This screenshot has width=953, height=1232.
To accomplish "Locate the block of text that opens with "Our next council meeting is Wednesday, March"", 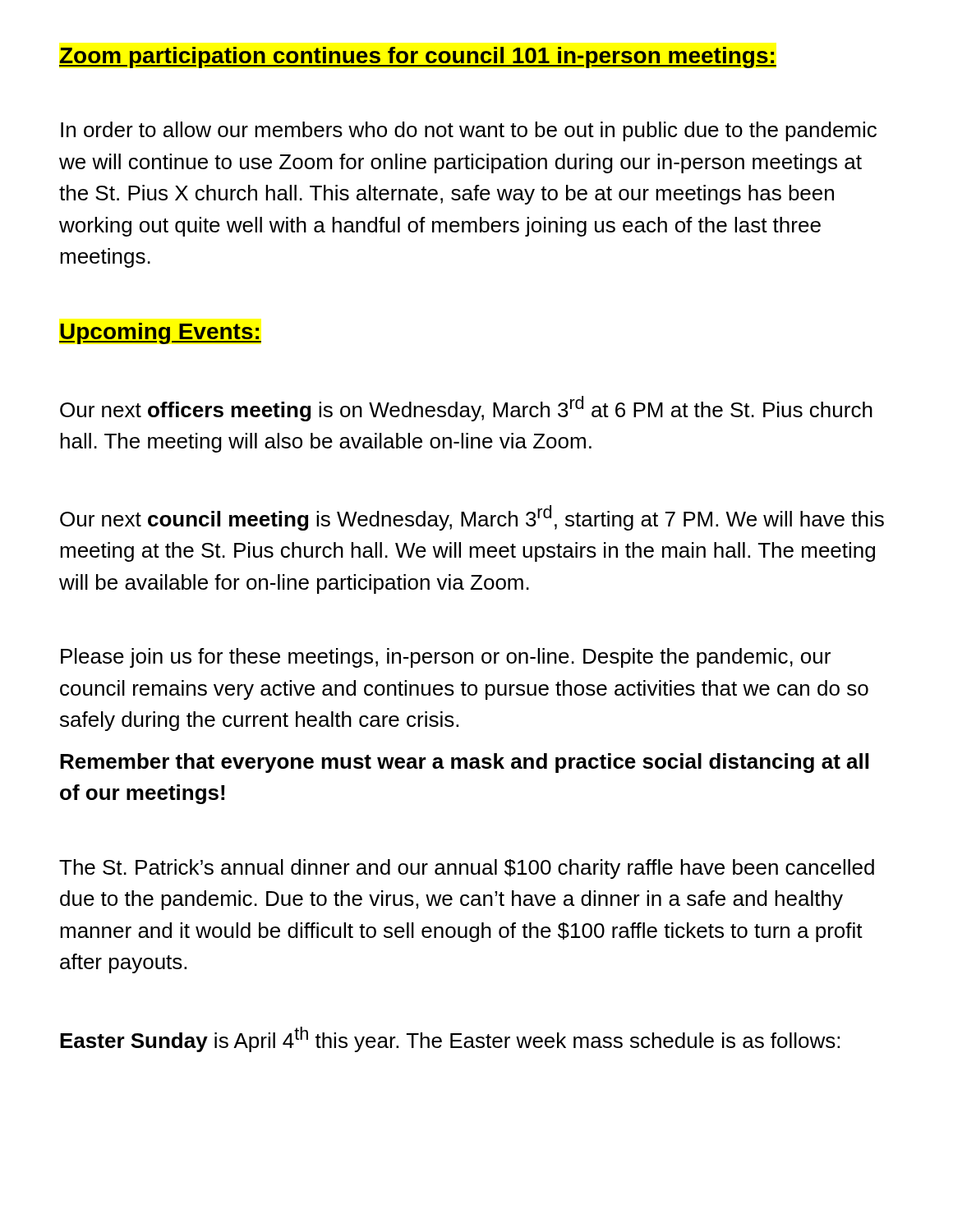I will pos(472,548).
